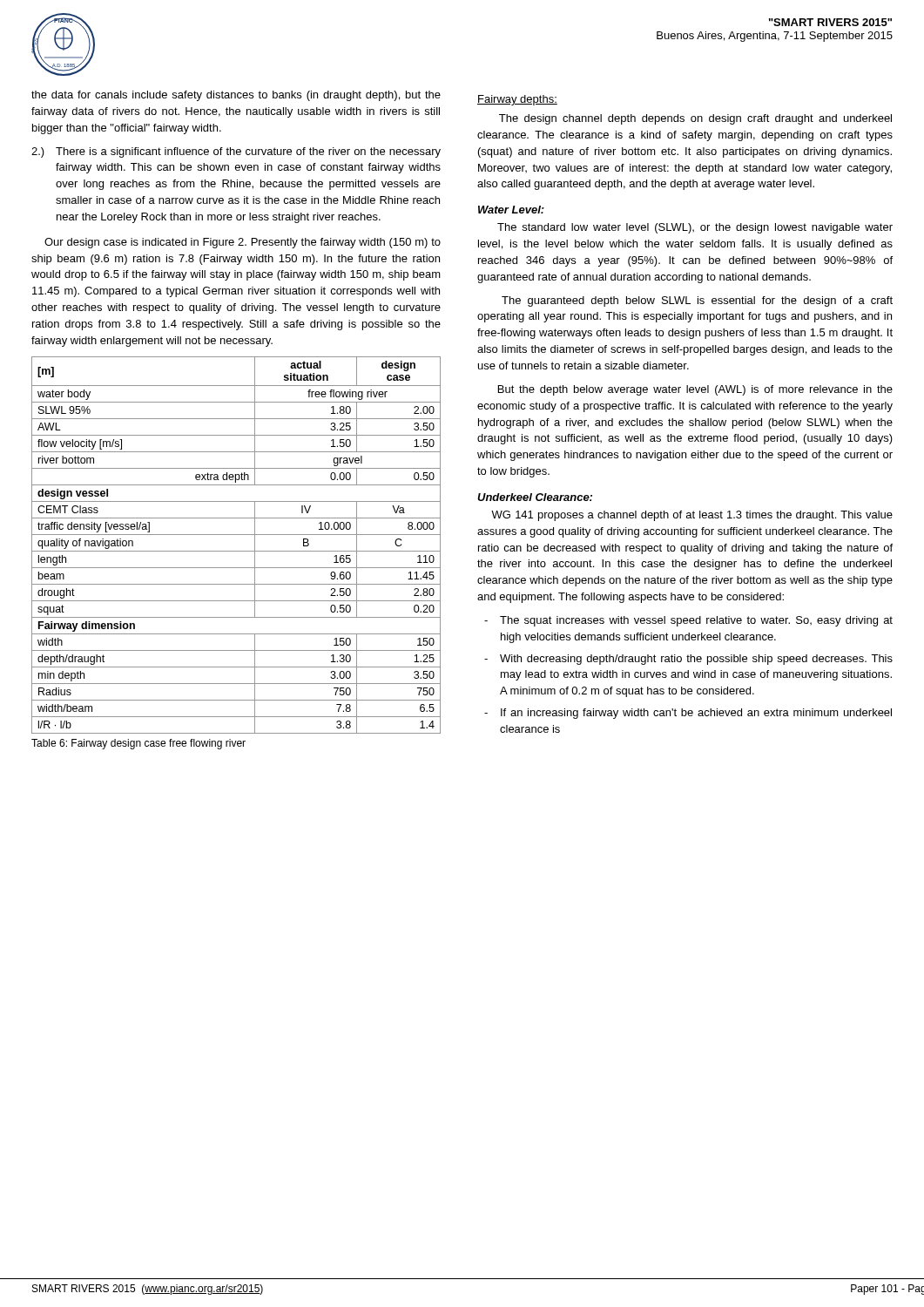Where does it say "Water Level:"?
924x1307 pixels.
click(x=511, y=210)
